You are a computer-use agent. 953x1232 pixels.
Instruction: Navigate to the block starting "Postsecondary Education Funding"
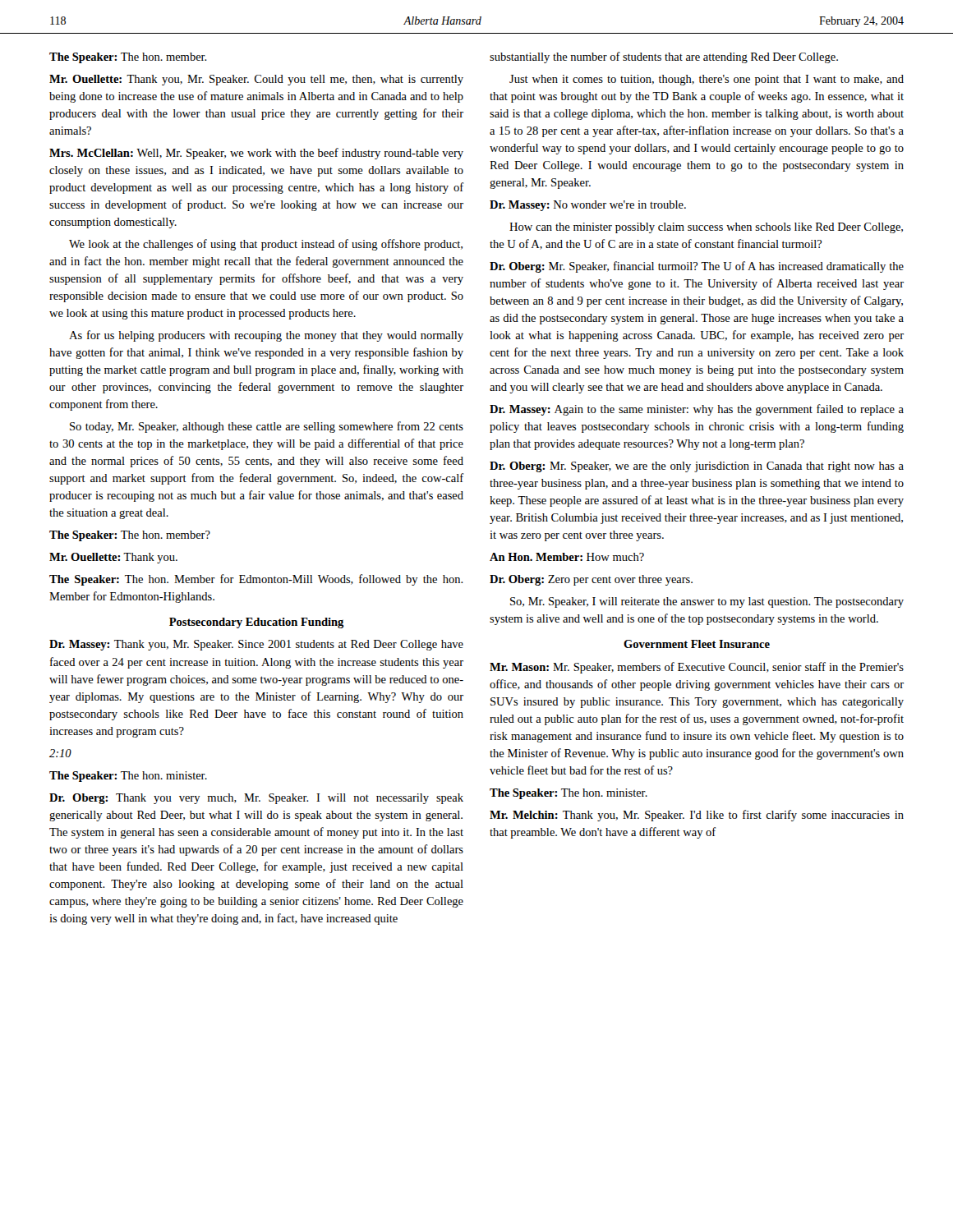pos(256,623)
